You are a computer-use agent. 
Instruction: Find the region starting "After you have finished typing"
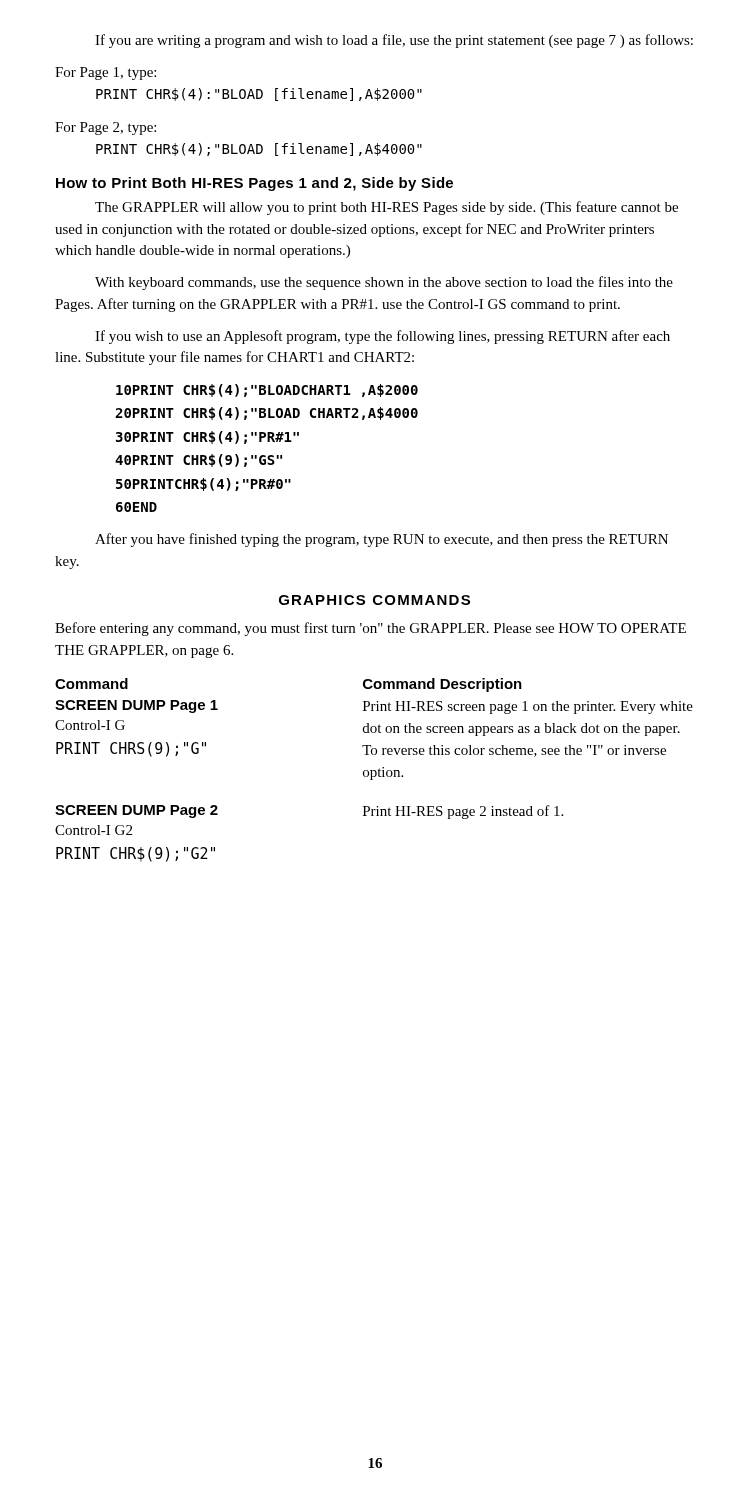pos(362,550)
